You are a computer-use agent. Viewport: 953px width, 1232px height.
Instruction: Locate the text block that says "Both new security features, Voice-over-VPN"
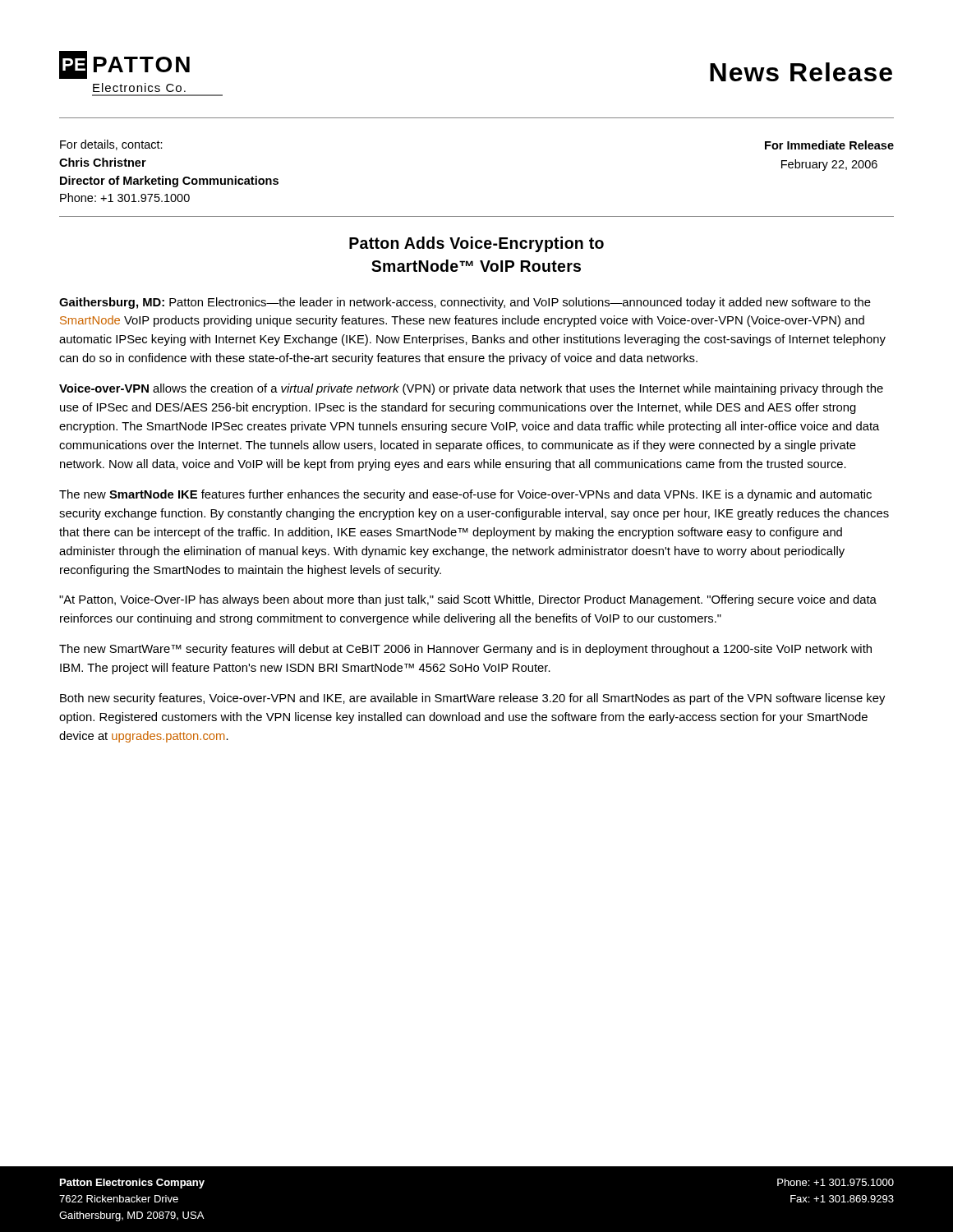tap(476, 717)
